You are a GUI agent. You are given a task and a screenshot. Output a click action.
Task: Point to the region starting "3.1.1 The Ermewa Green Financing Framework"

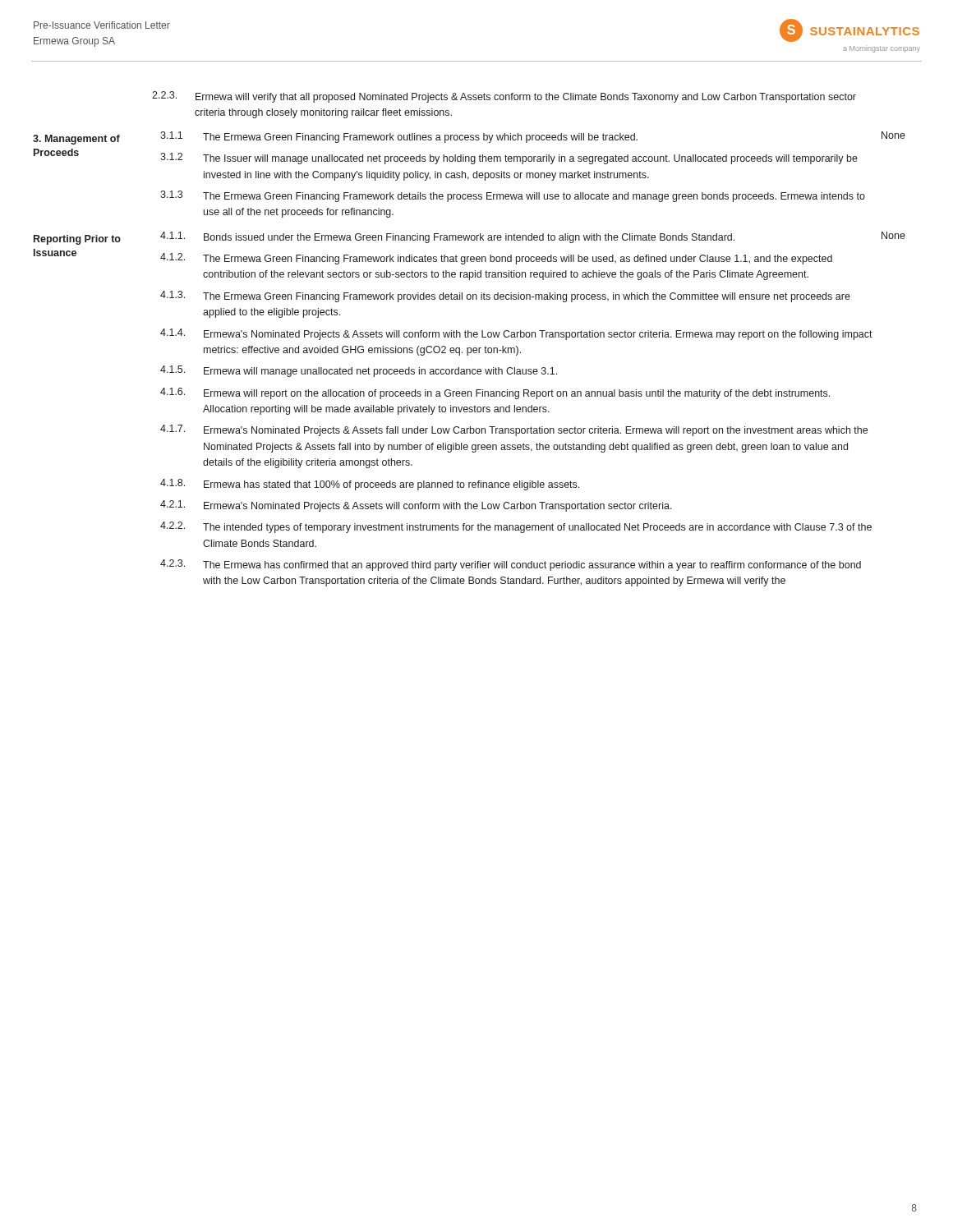[x=540, y=138]
